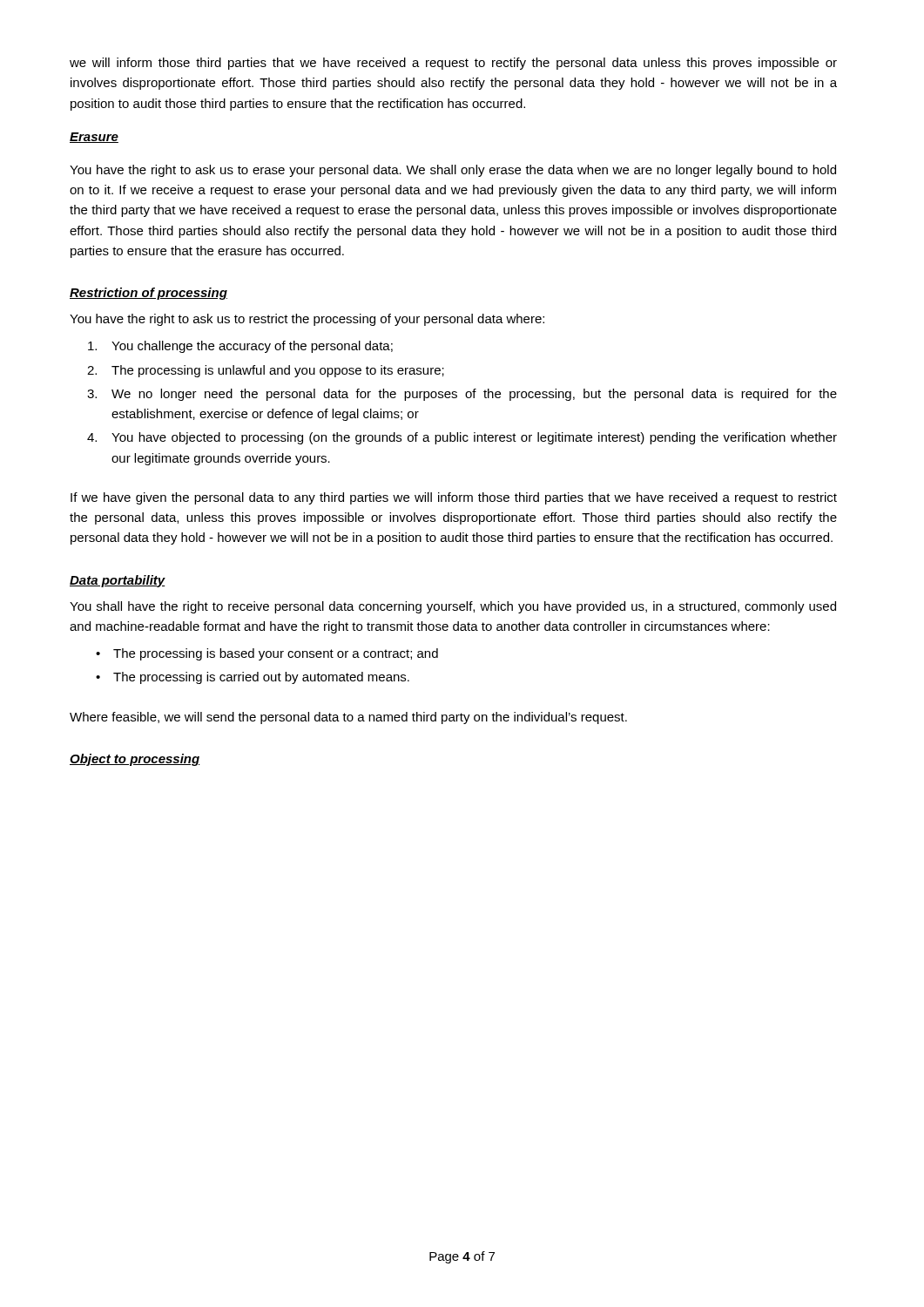Find the block on this page that starts "2. The processing is unlawful"
This screenshot has width=924, height=1307.
[x=266, y=370]
